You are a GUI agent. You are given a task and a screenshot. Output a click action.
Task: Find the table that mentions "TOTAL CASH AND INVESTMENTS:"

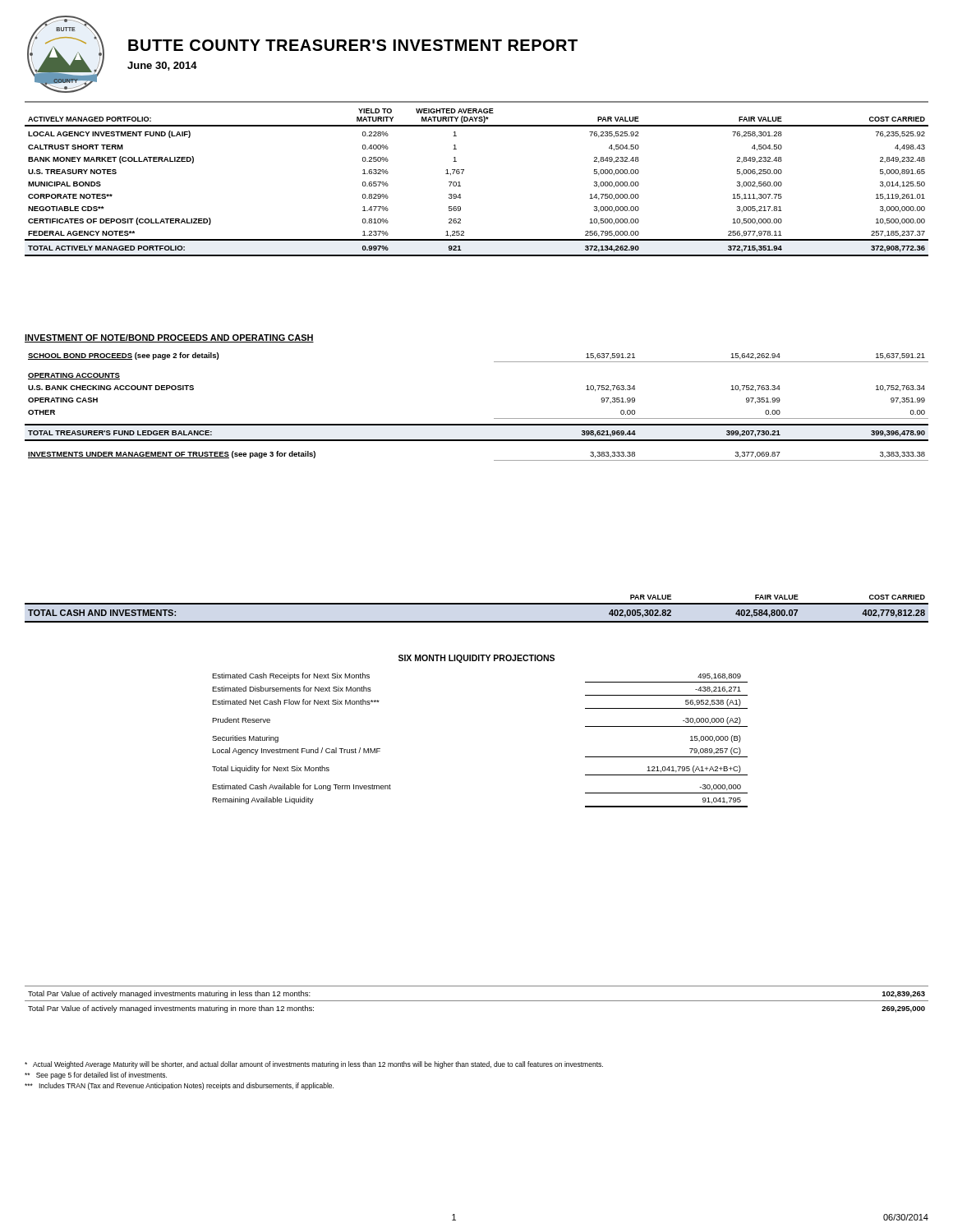476,607
